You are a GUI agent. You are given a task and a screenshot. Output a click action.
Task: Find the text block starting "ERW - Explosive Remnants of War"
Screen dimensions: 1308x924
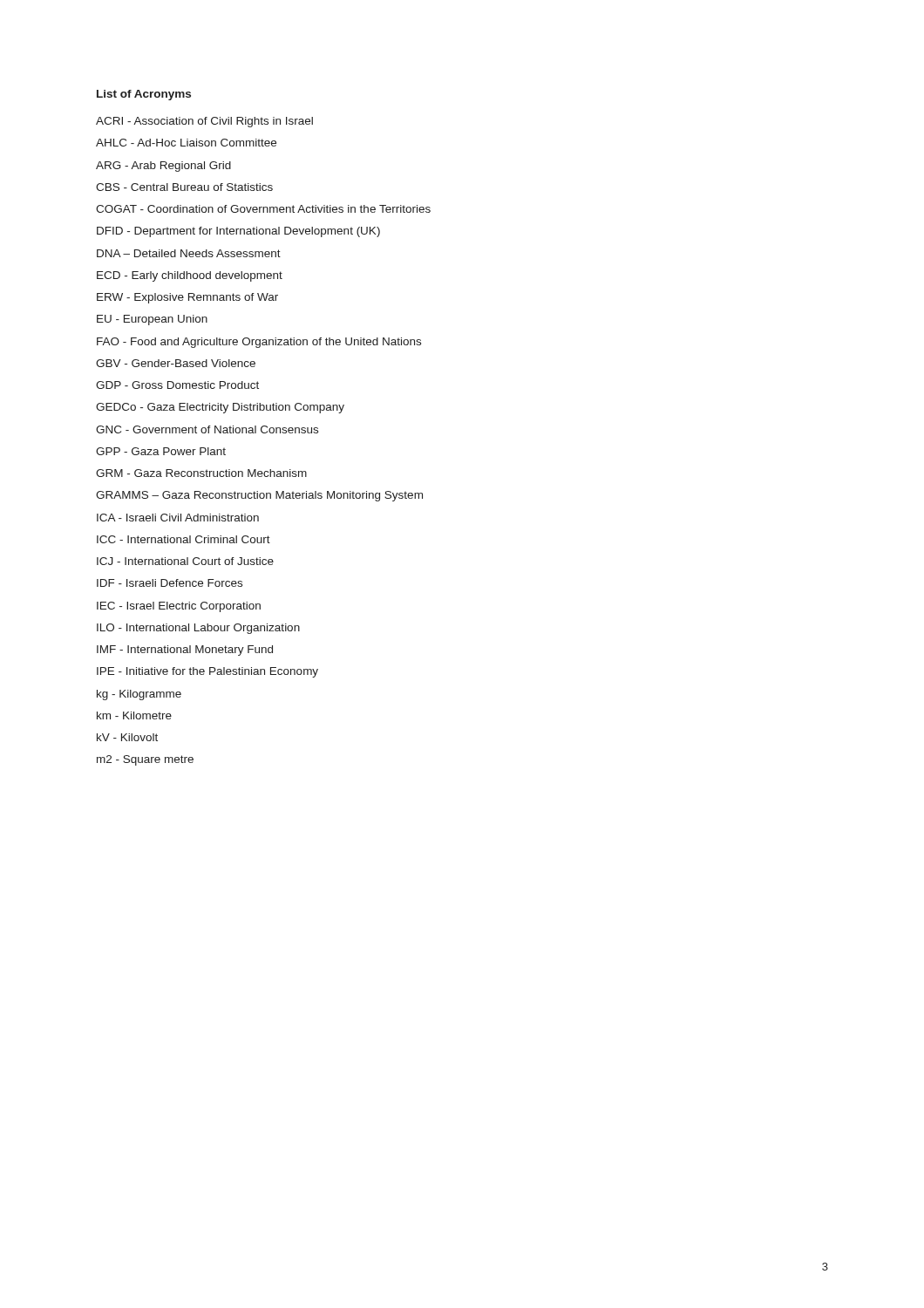pyautogui.click(x=187, y=297)
